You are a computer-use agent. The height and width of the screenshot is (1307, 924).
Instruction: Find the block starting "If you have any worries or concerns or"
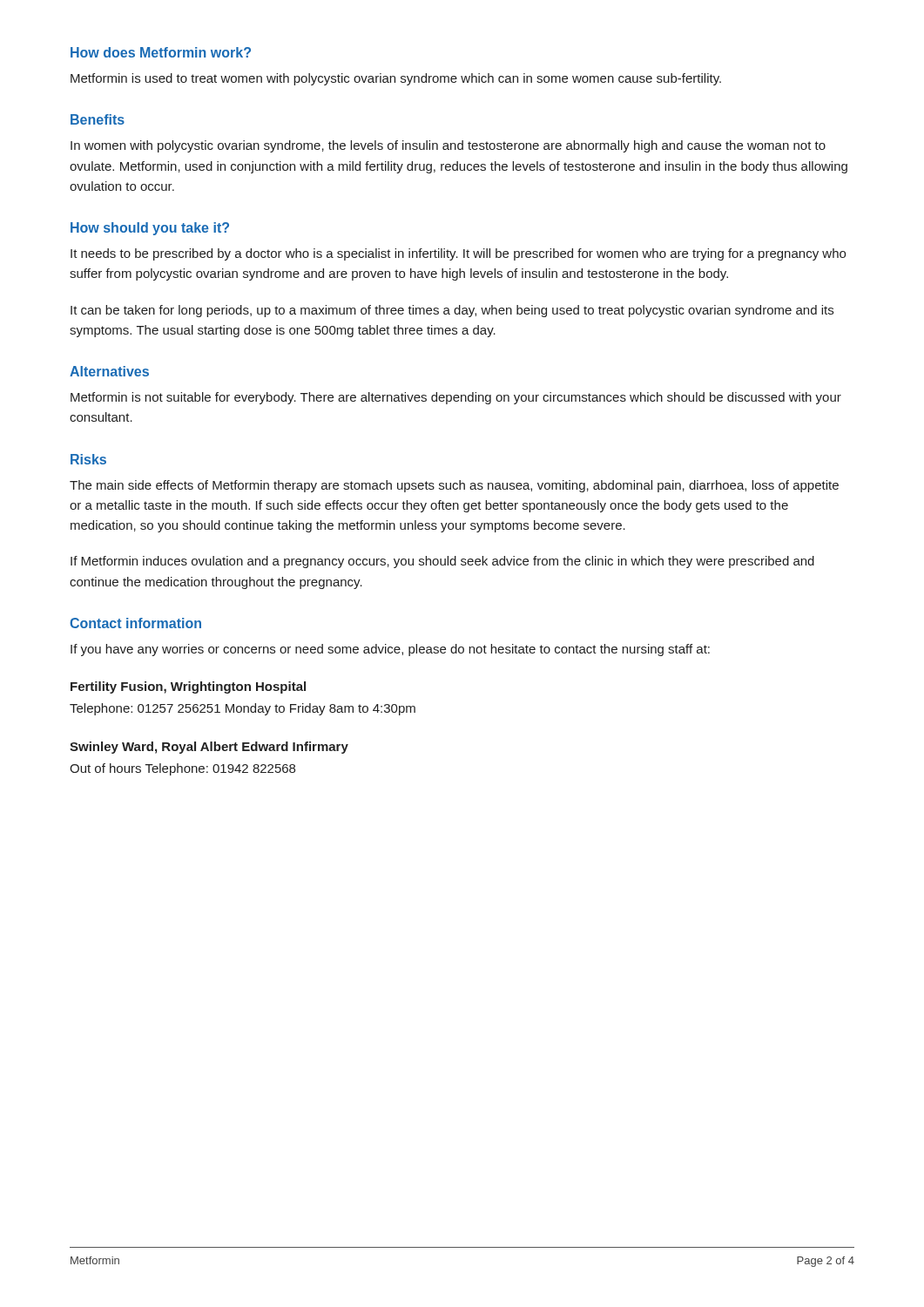[390, 648]
